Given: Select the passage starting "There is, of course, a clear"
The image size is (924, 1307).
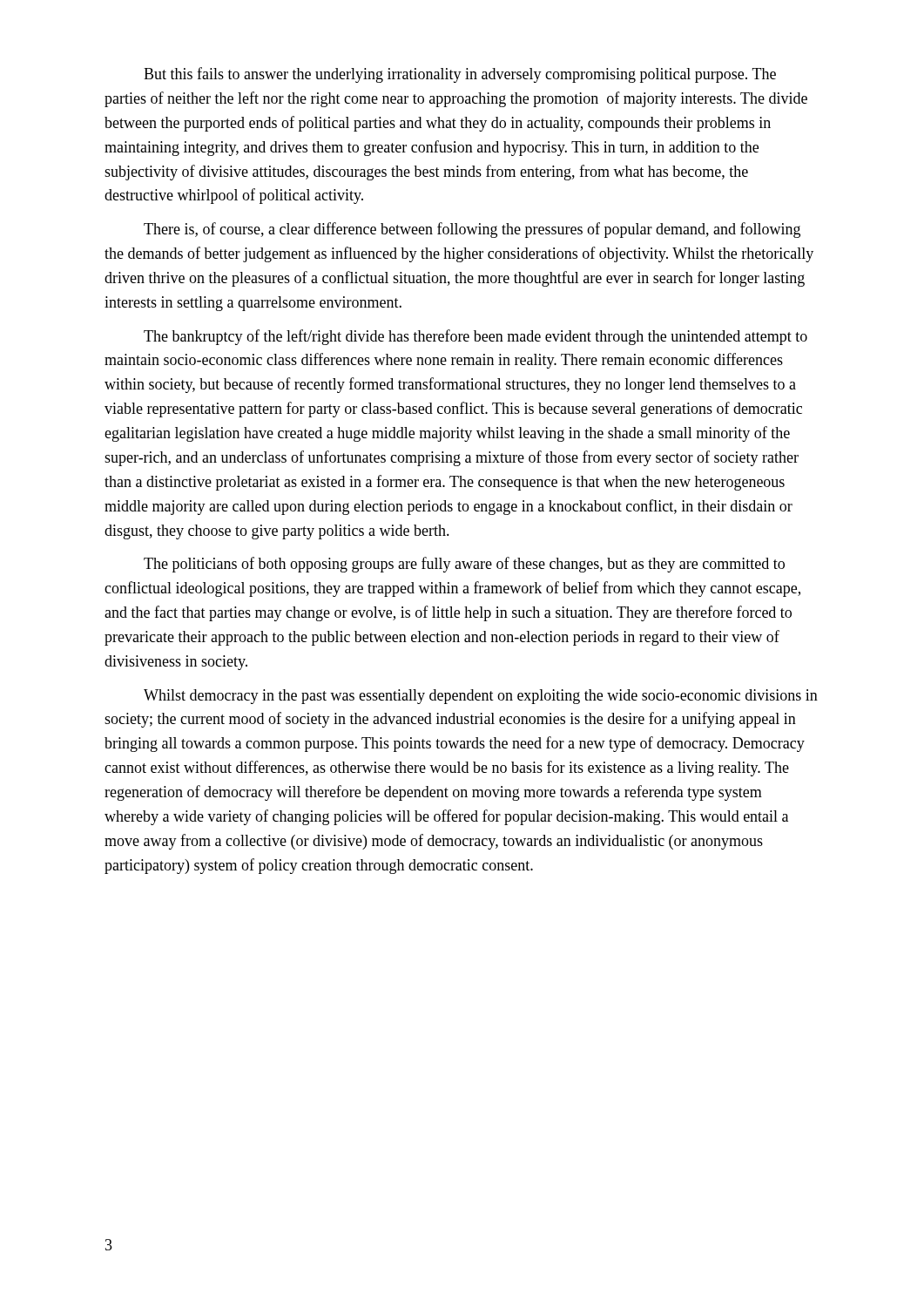Looking at the screenshot, I should click(462, 267).
